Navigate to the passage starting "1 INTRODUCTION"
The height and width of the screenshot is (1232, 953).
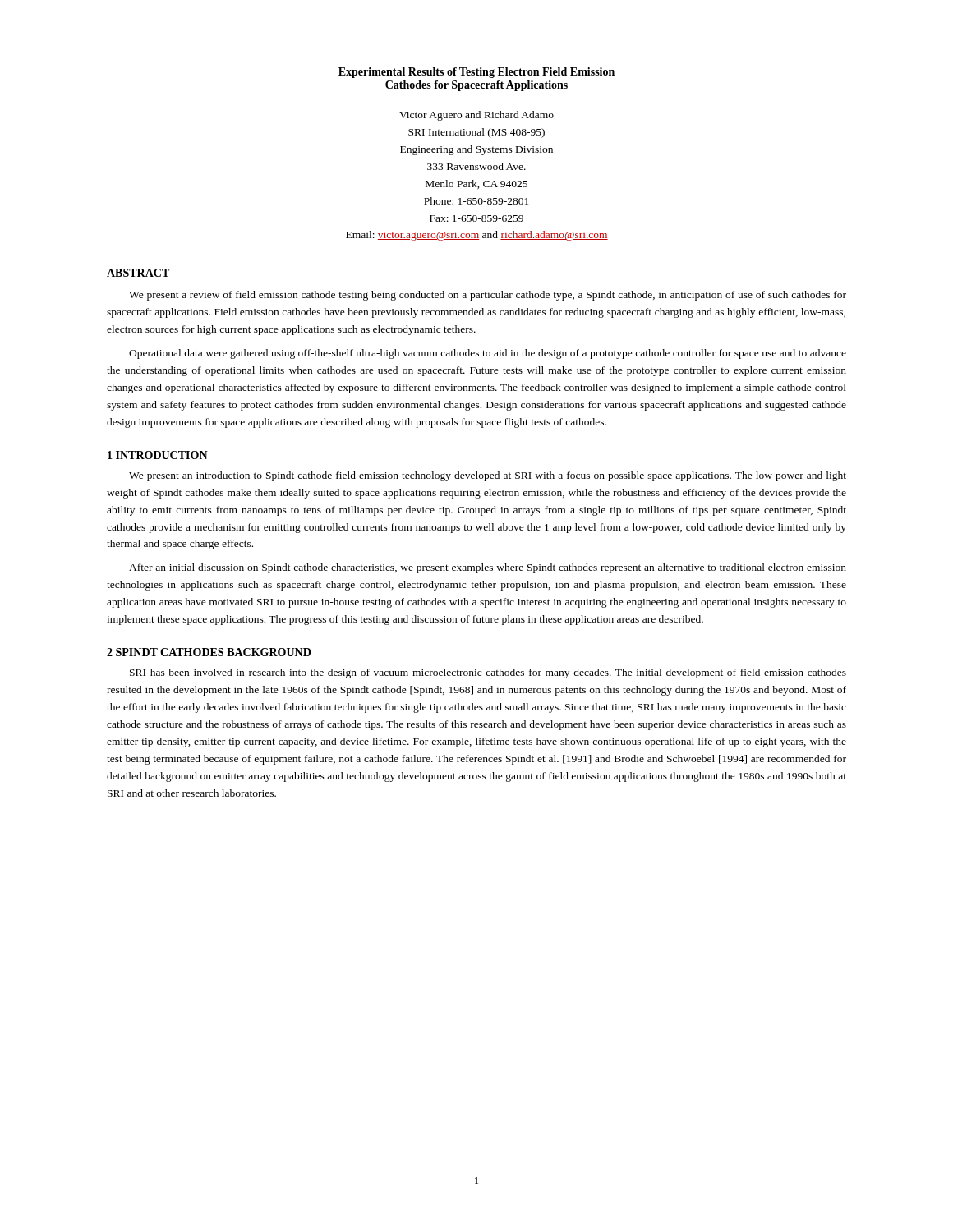tap(157, 455)
